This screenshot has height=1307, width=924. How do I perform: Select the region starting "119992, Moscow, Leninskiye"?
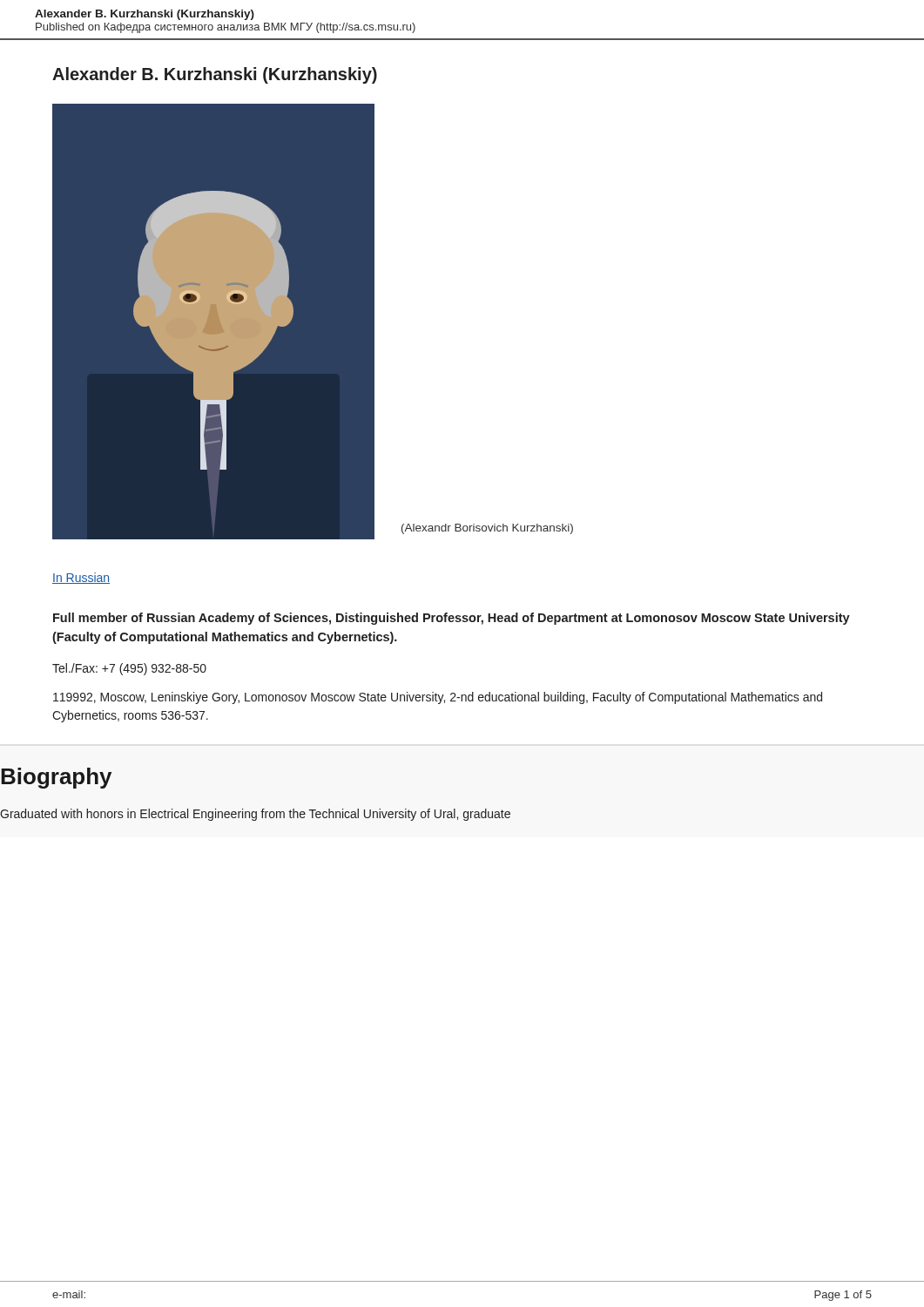point(438,706)
